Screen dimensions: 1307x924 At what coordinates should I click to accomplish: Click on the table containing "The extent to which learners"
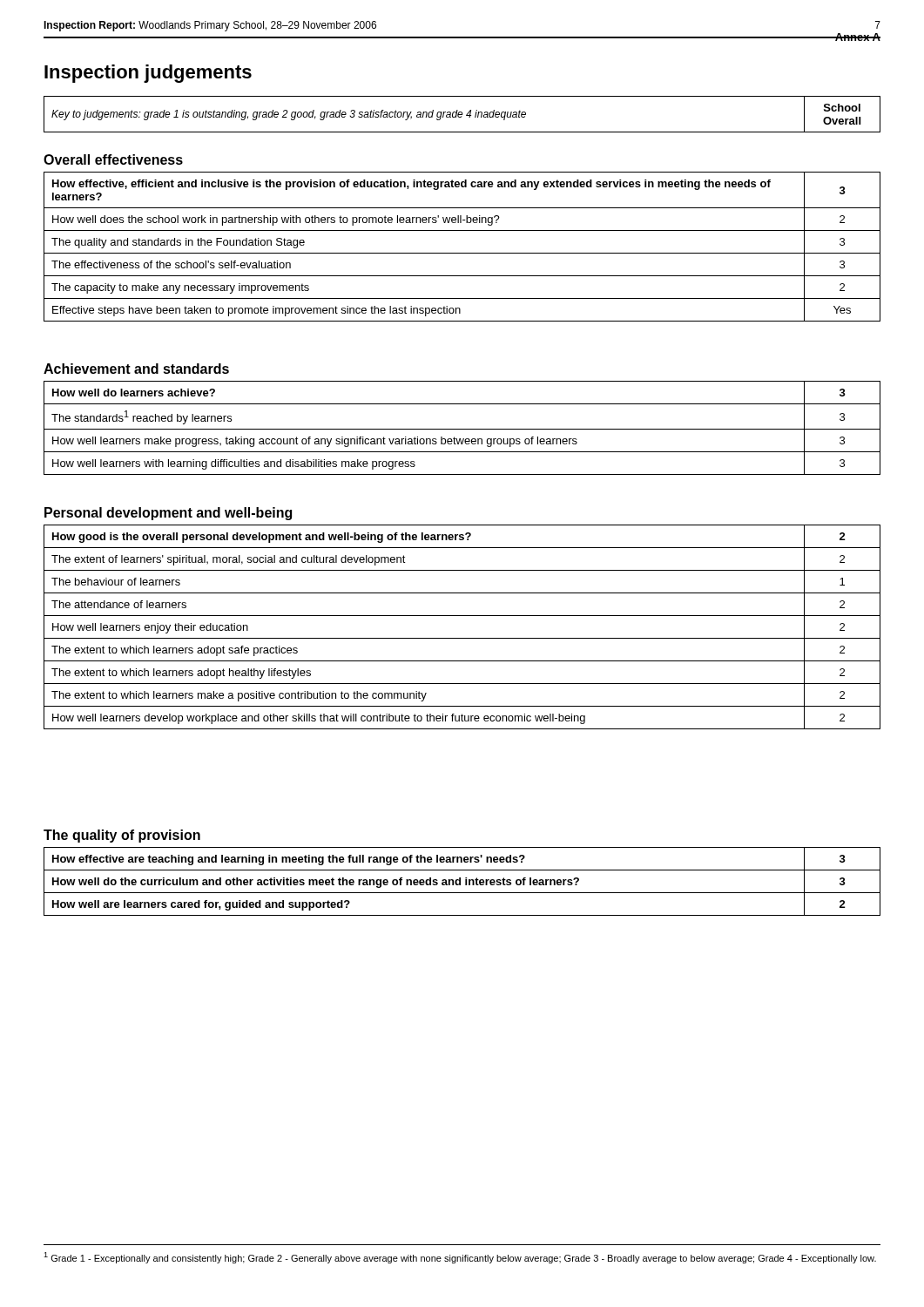point(462,627)
